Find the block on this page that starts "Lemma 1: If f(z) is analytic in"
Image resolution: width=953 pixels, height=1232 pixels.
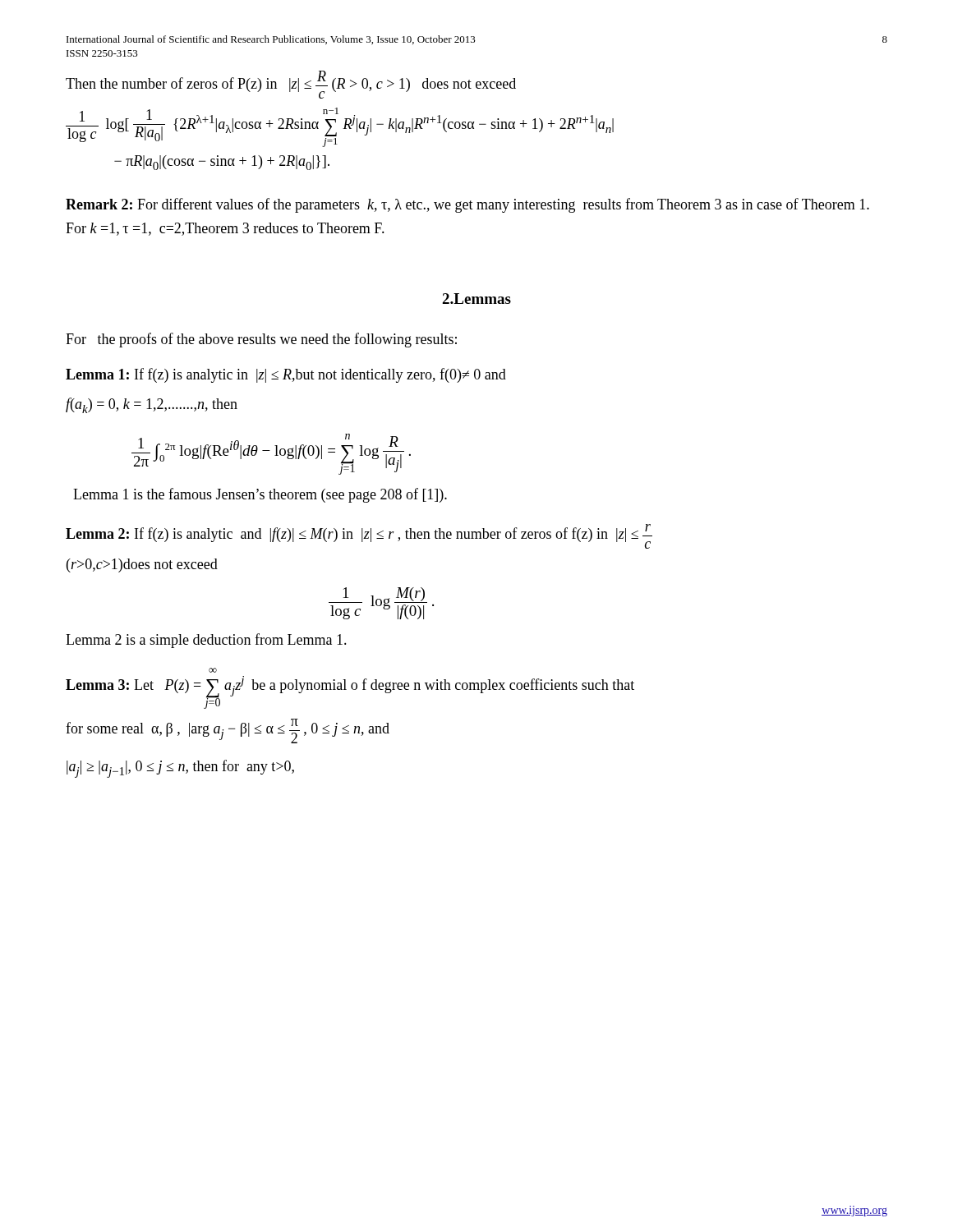(286, 375)
